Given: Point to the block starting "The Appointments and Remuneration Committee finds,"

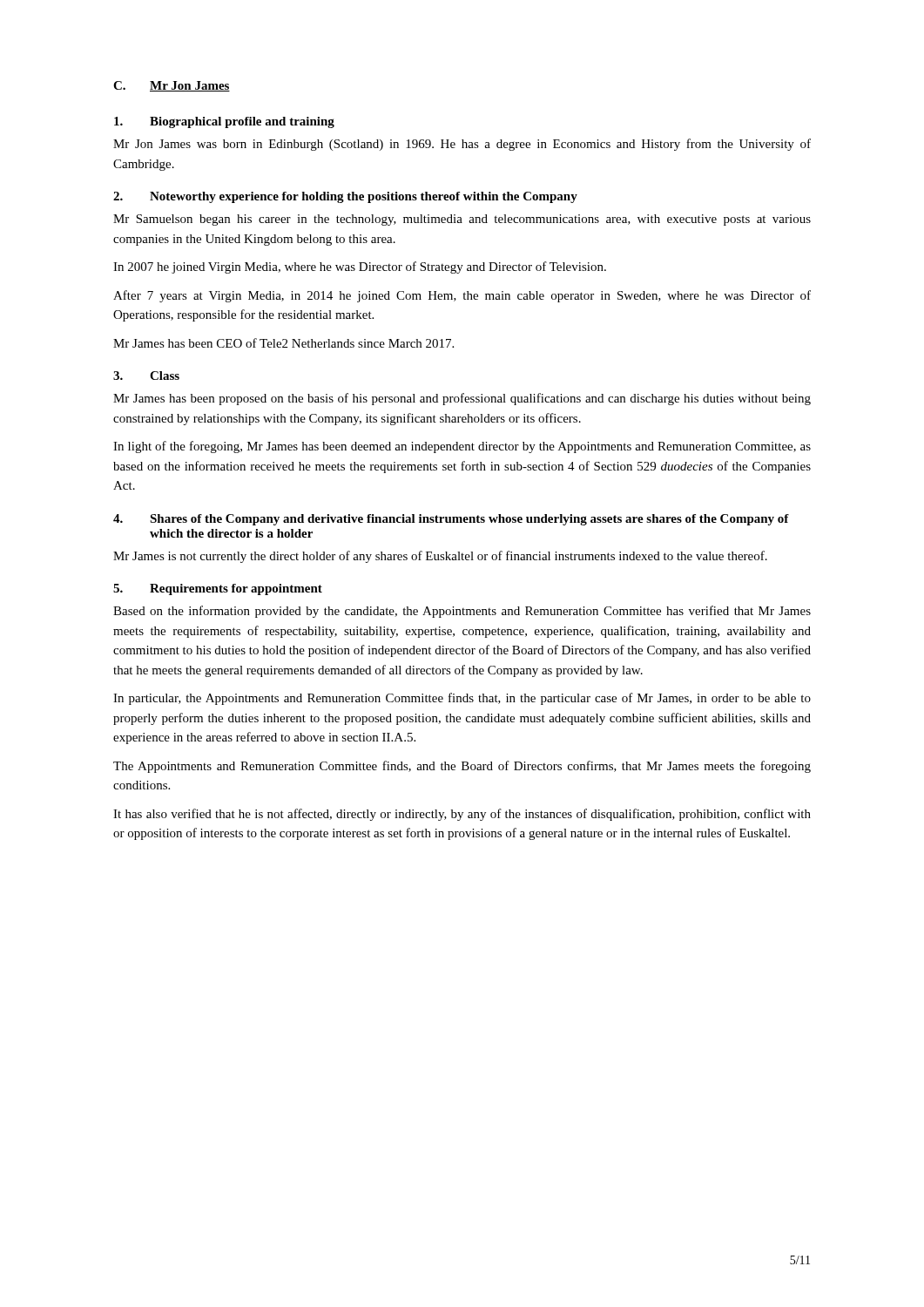Looking at the screenshot, I should 462,775.
